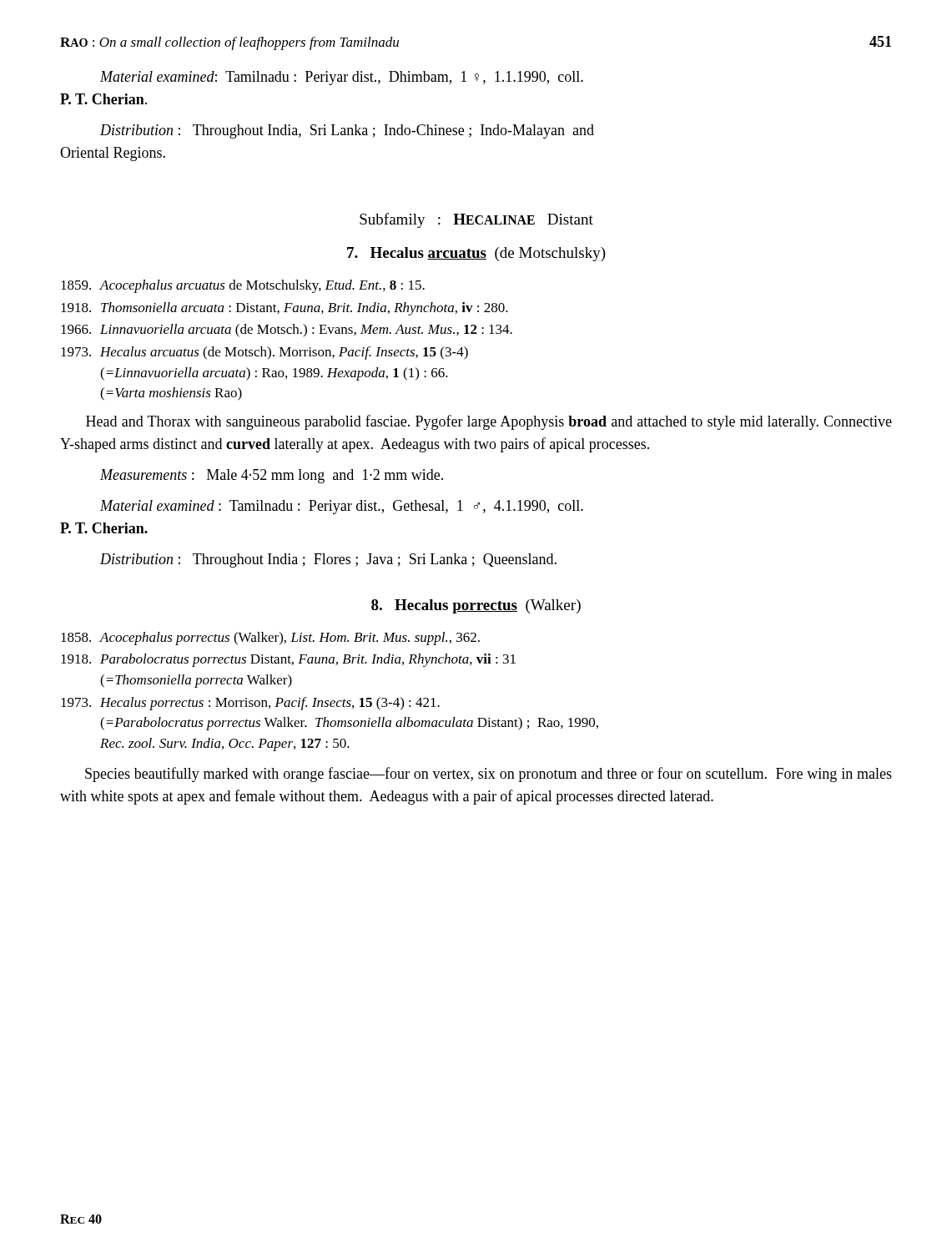This screenshot has width=952, height=1252.
Task: Locate the block starting "7. Hecalus arcuatus (de Motschulsky)"
Action: [476, 253]
